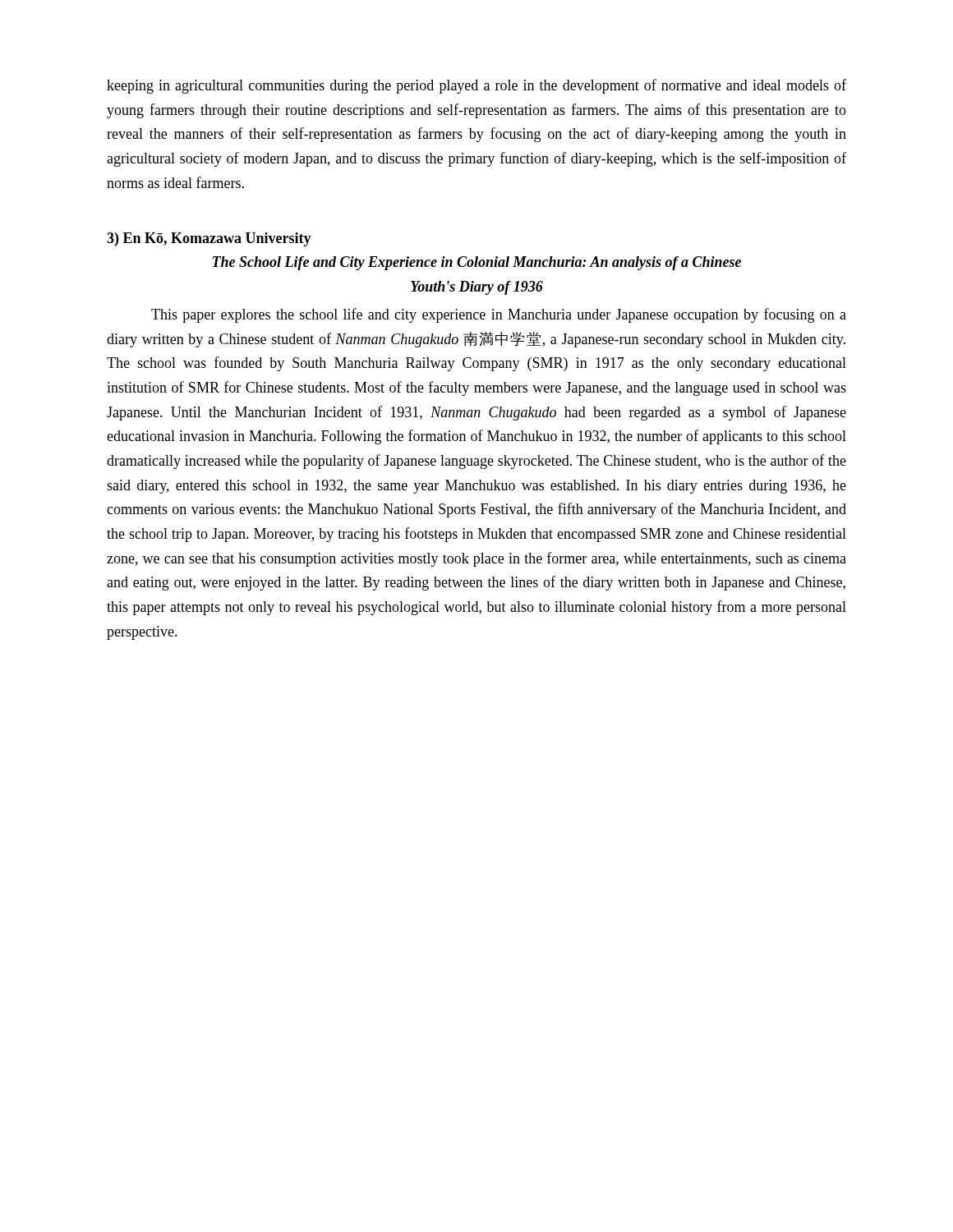953x1232 pixels.
Task: Find the section header
Action: click(209, 239)
